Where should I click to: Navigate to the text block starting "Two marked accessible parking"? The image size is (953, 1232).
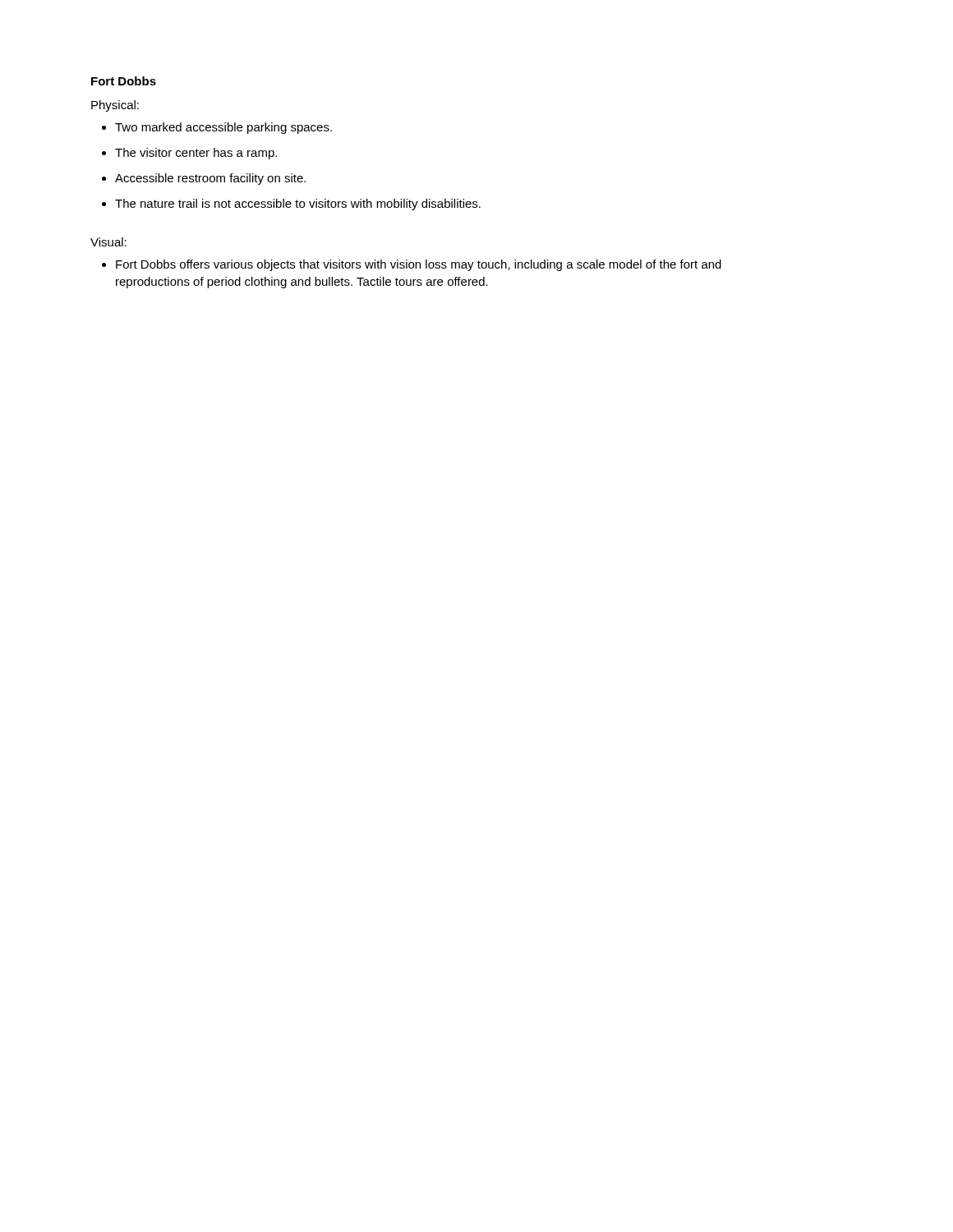pos(224,127)
